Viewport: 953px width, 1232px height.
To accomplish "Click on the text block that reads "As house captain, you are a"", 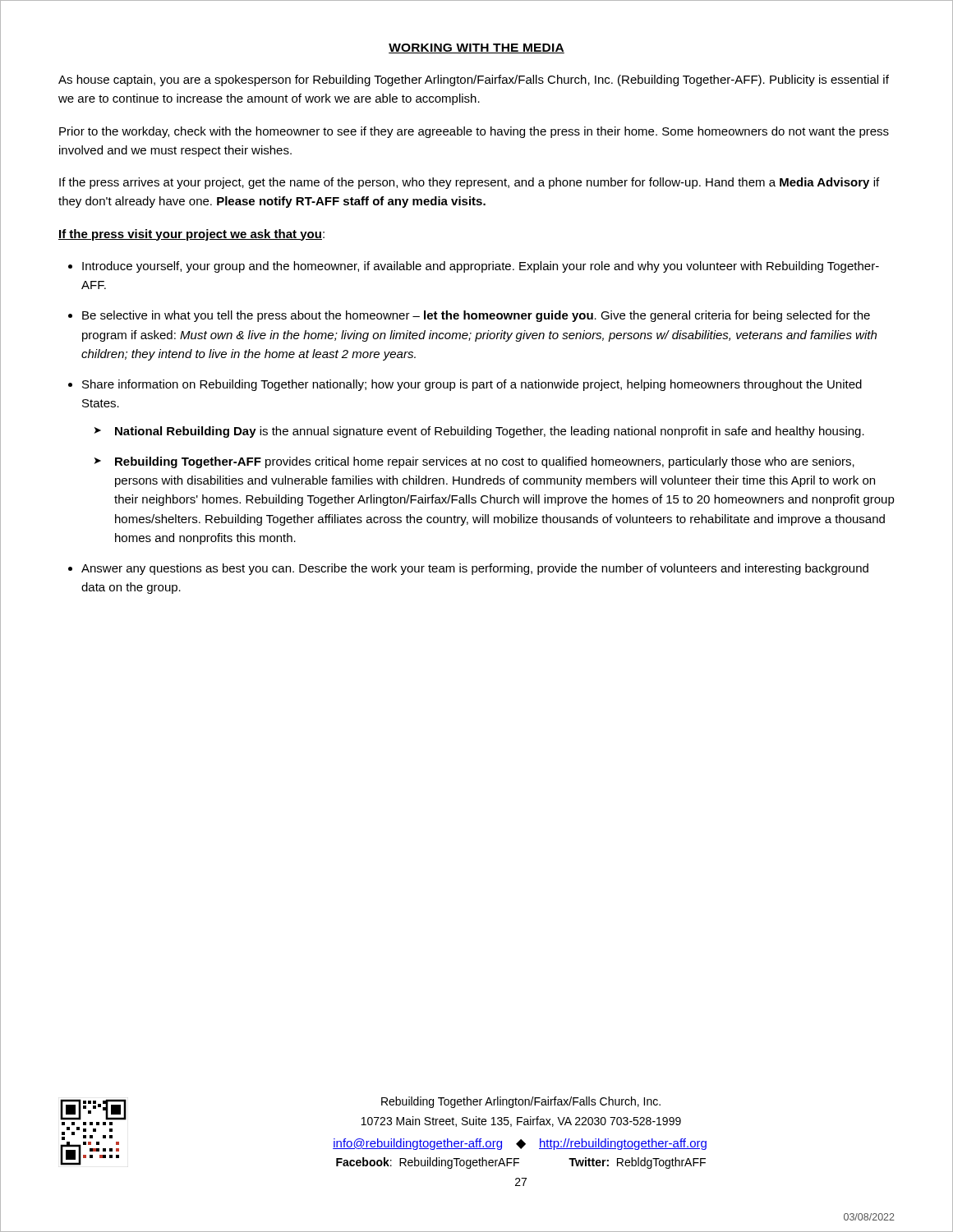I will click(474, 89).
